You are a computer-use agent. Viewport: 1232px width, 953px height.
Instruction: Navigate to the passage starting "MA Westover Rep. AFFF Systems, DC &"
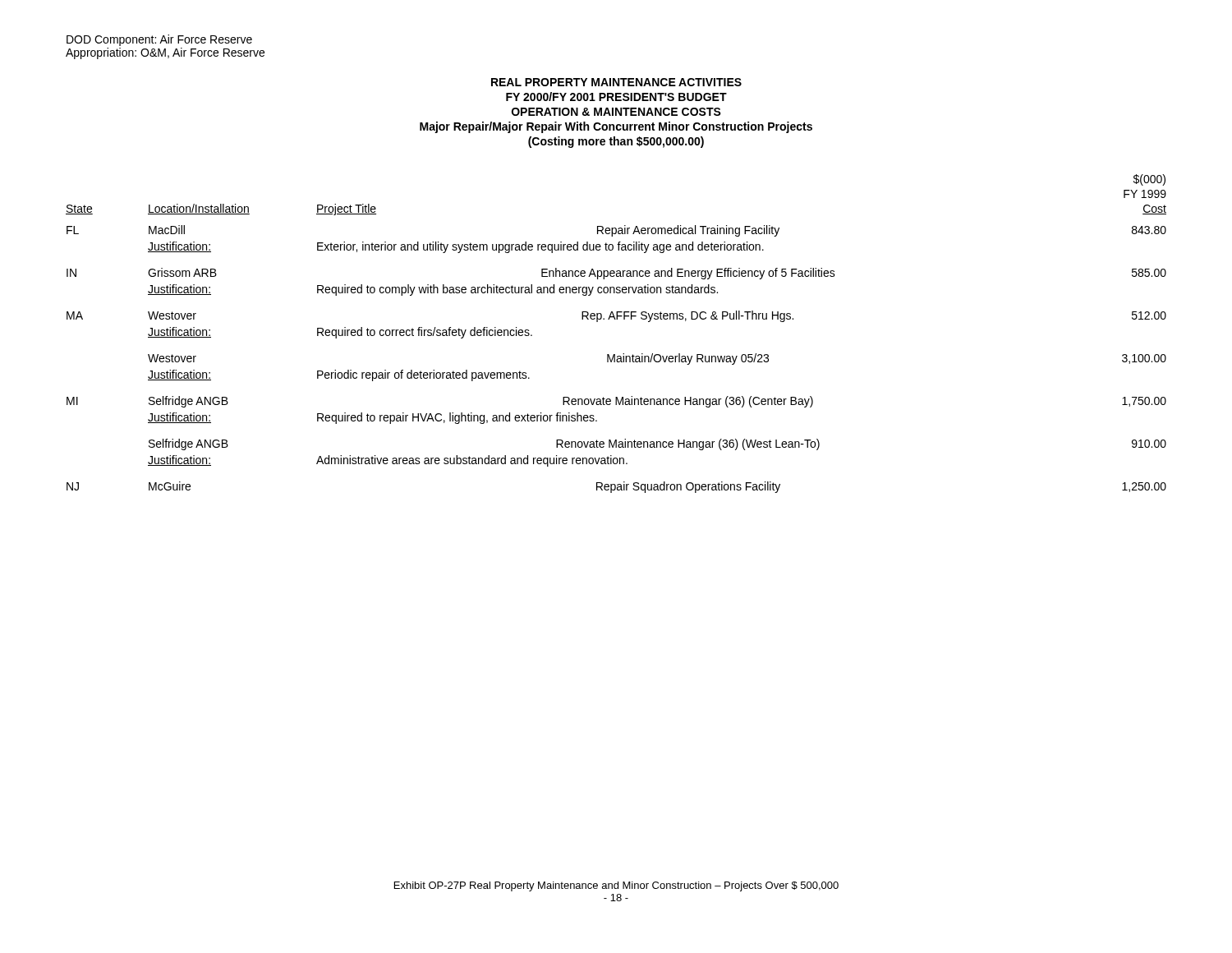pyautogui.click(x=616, y=315)
